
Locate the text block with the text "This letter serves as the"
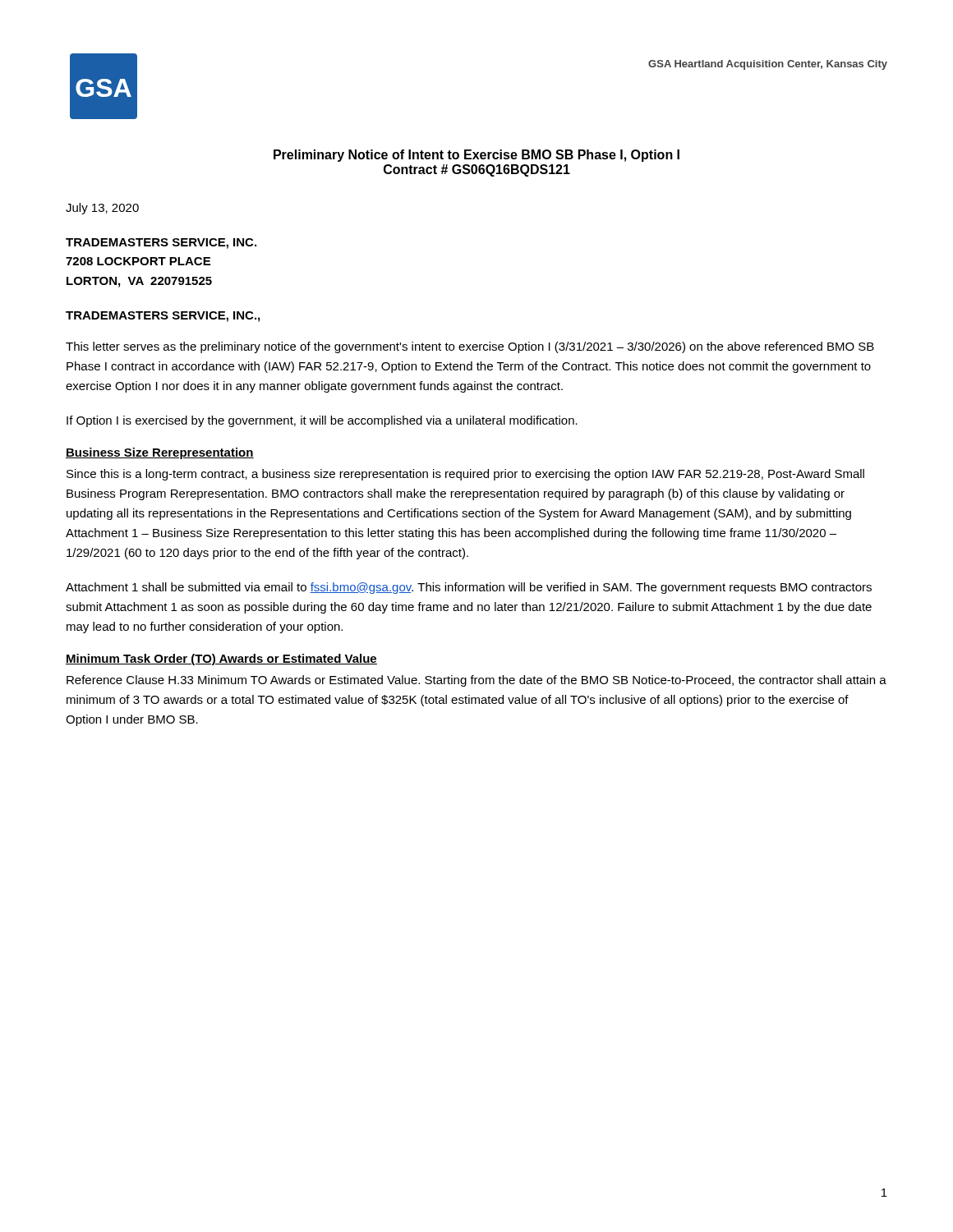click(470, 366)
